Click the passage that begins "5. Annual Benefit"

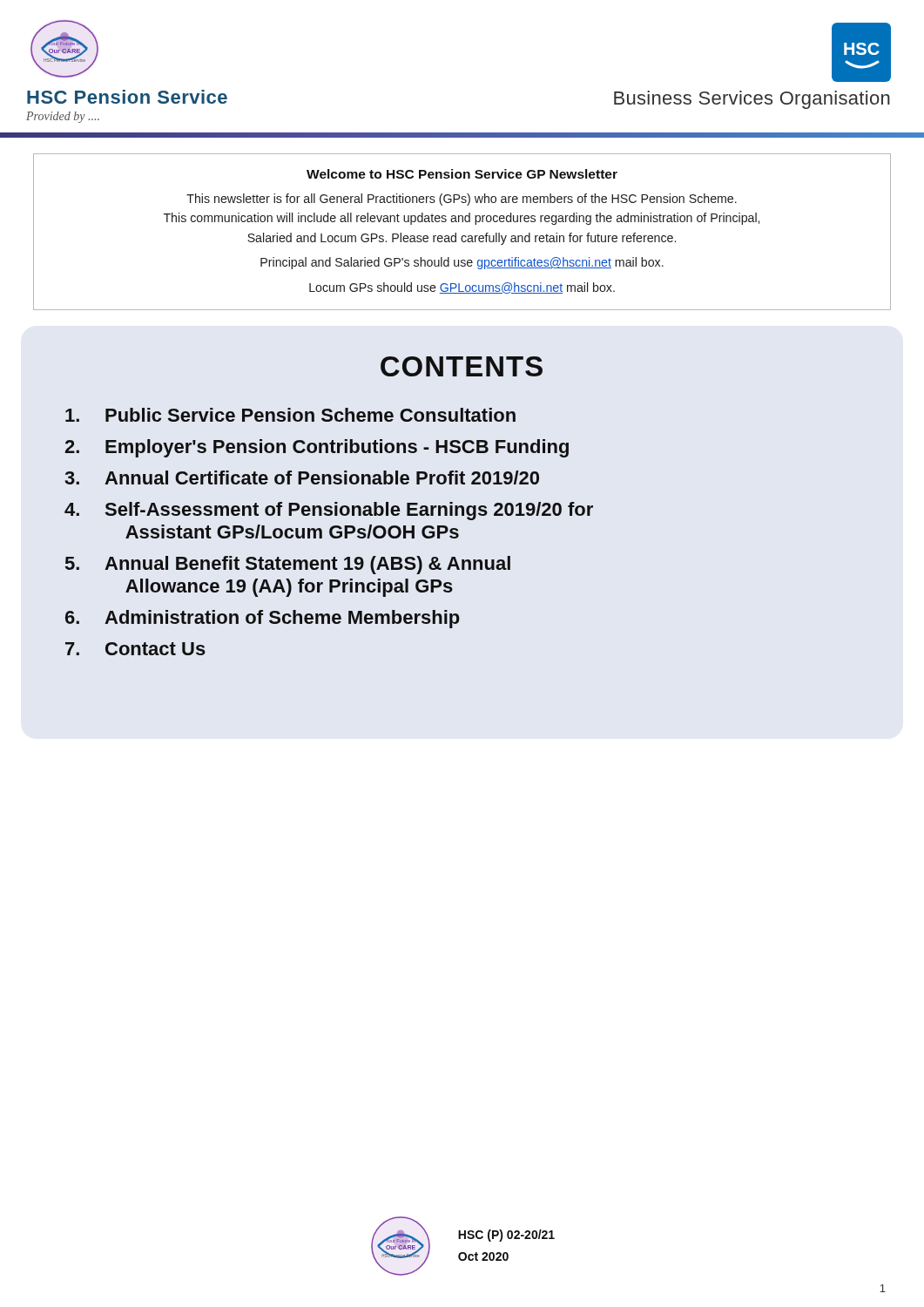click(462, 575)
